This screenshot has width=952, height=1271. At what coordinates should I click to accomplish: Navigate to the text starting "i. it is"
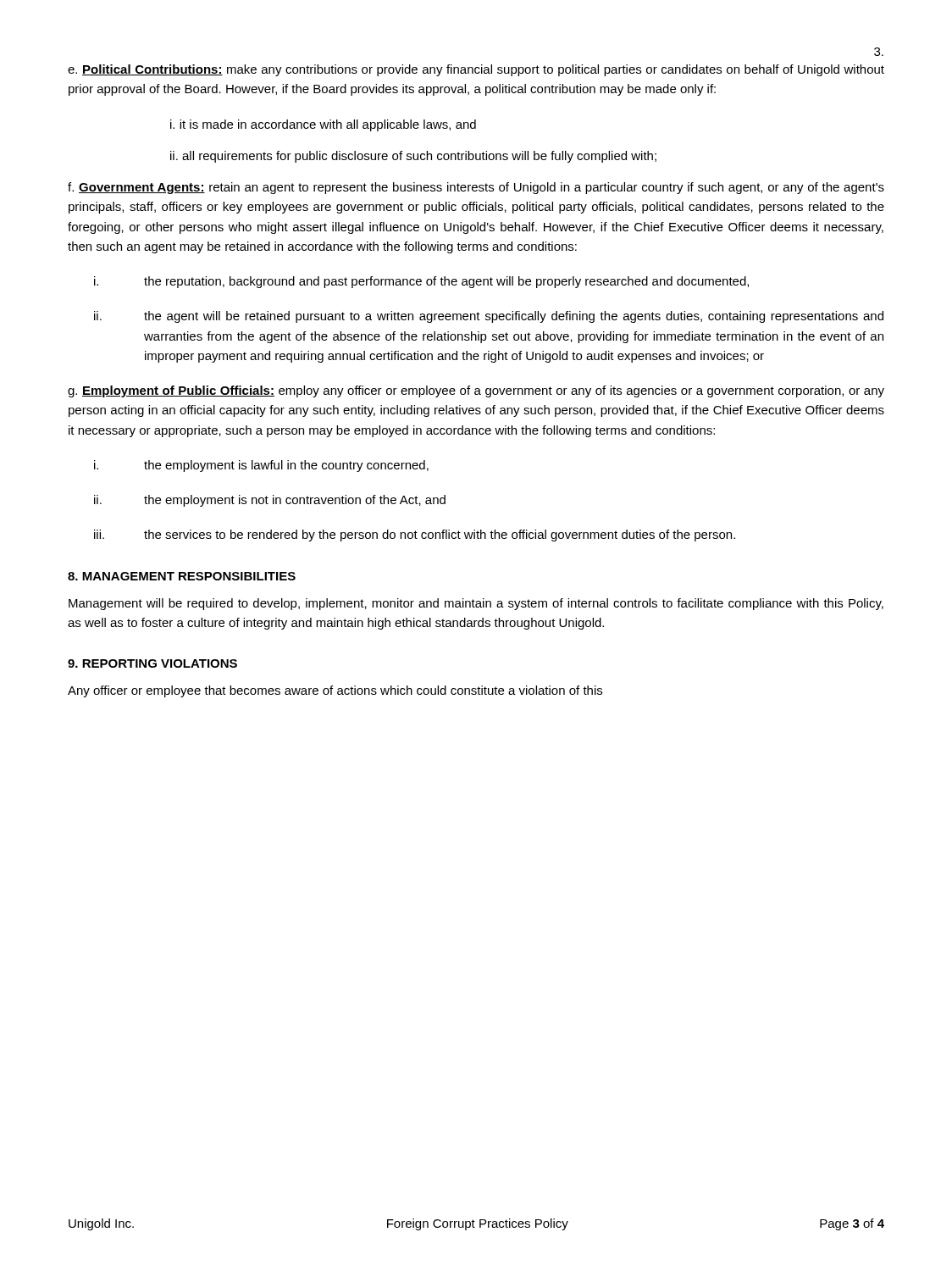point(323,124)
